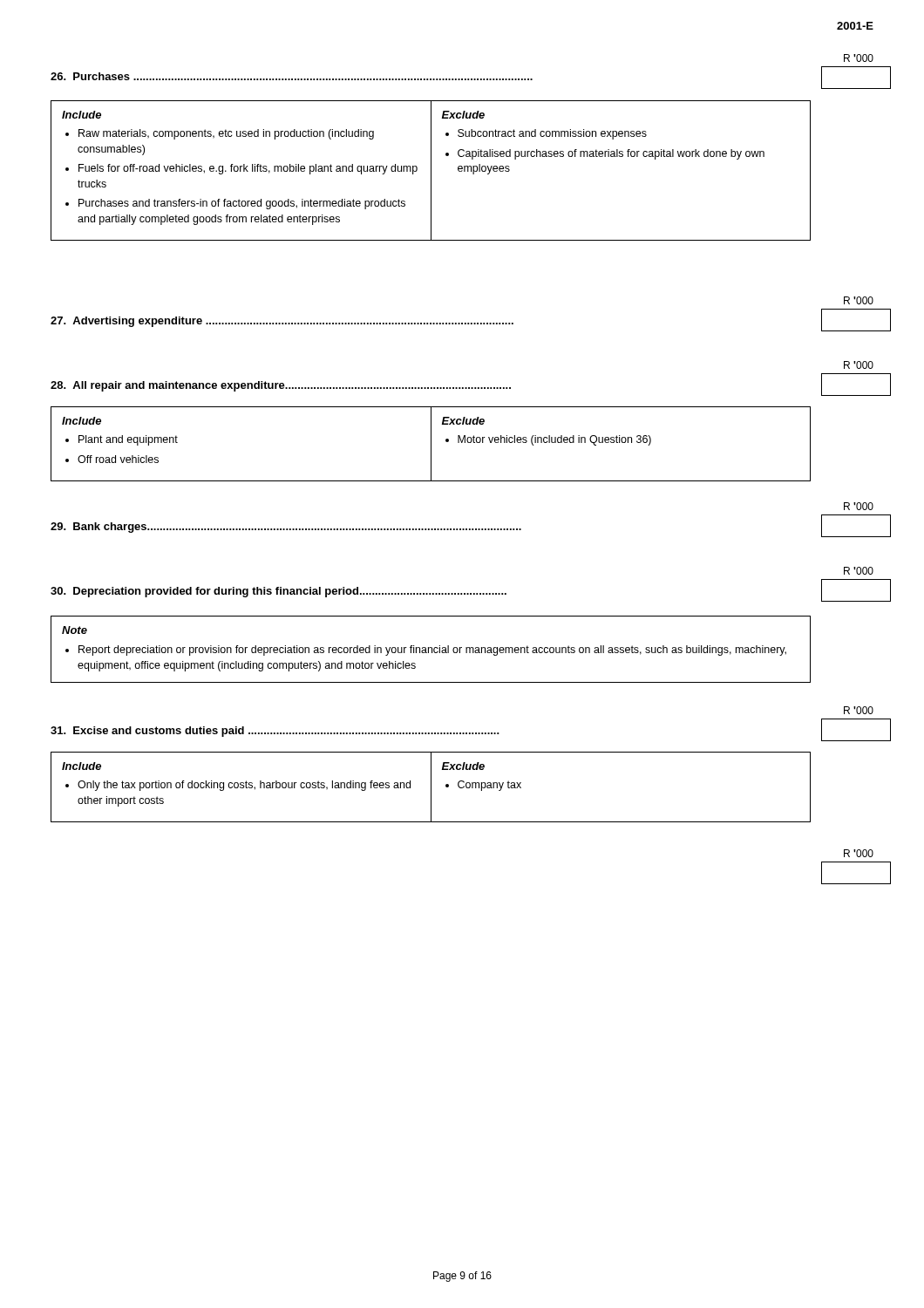924x1308 pixels.
Task: Select the text block starting "Note Report depreciation"
Action: [x=431, y=648]
